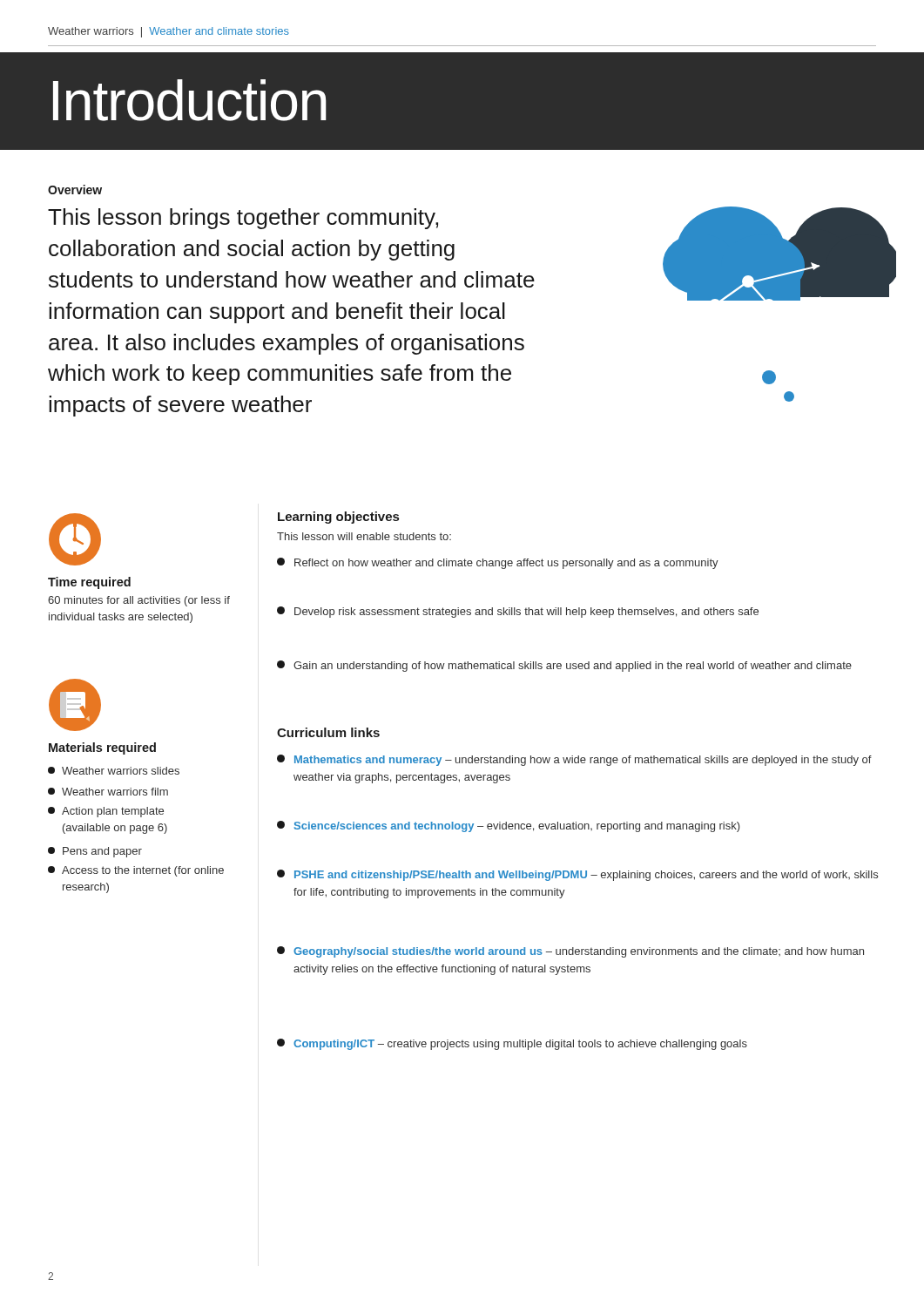Click the passage that begins "Computing/ICT – creative projects using multiple digital tools"
The image size is (924, 1307).
(512, 1044)
